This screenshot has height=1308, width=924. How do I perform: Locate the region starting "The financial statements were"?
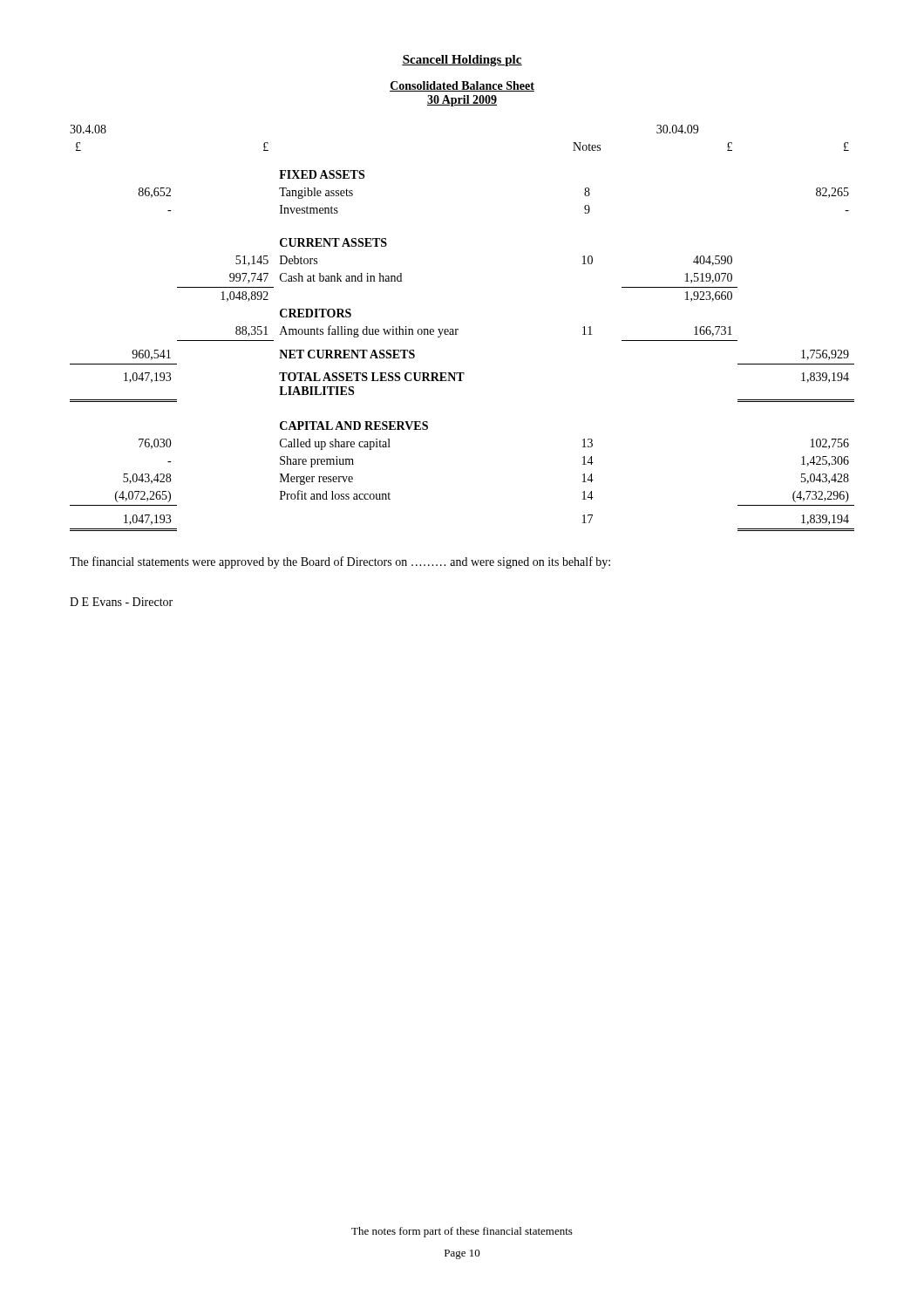click(x=341, y=562)
